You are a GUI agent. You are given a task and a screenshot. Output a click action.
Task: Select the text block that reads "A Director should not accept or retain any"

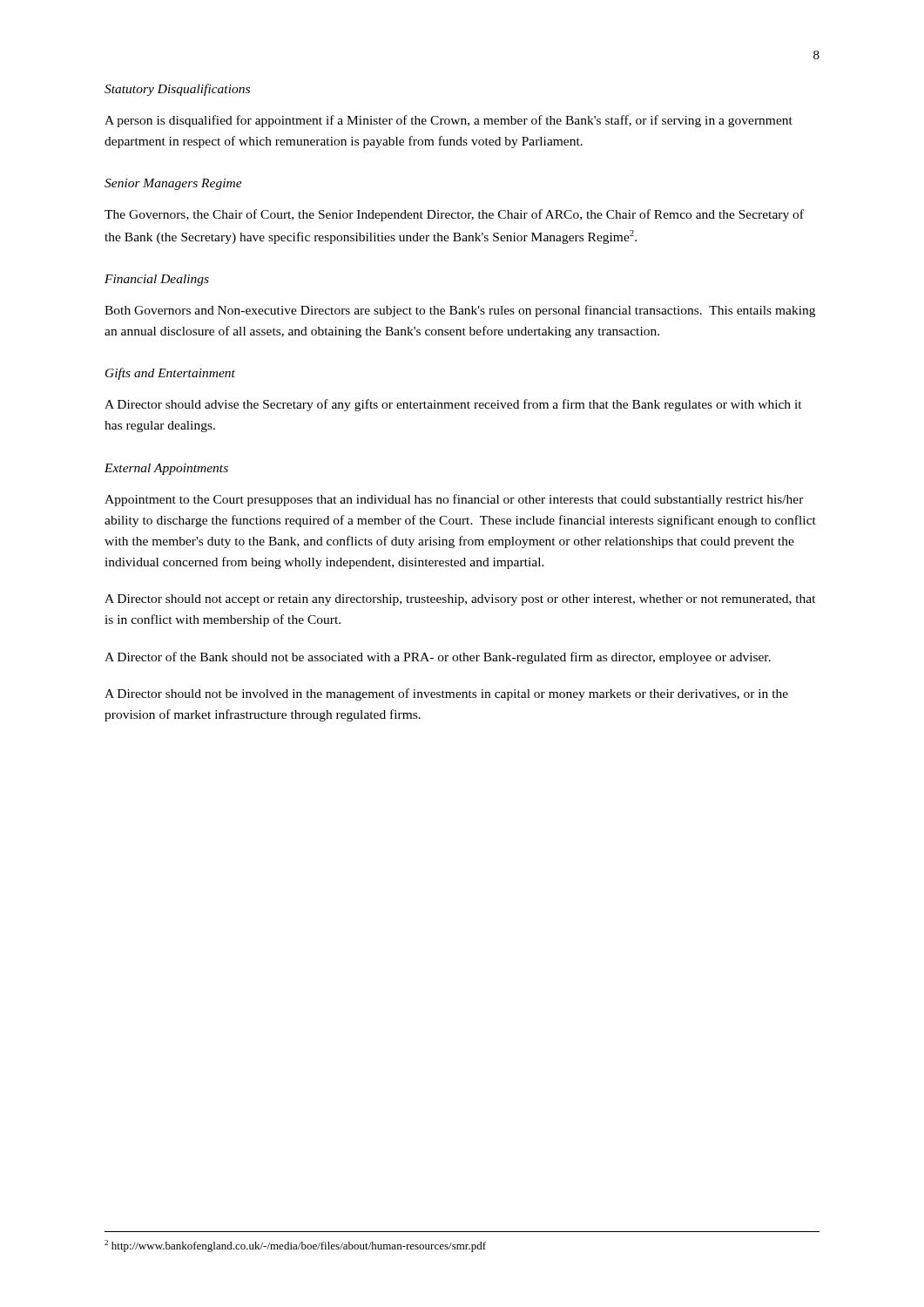460,609
